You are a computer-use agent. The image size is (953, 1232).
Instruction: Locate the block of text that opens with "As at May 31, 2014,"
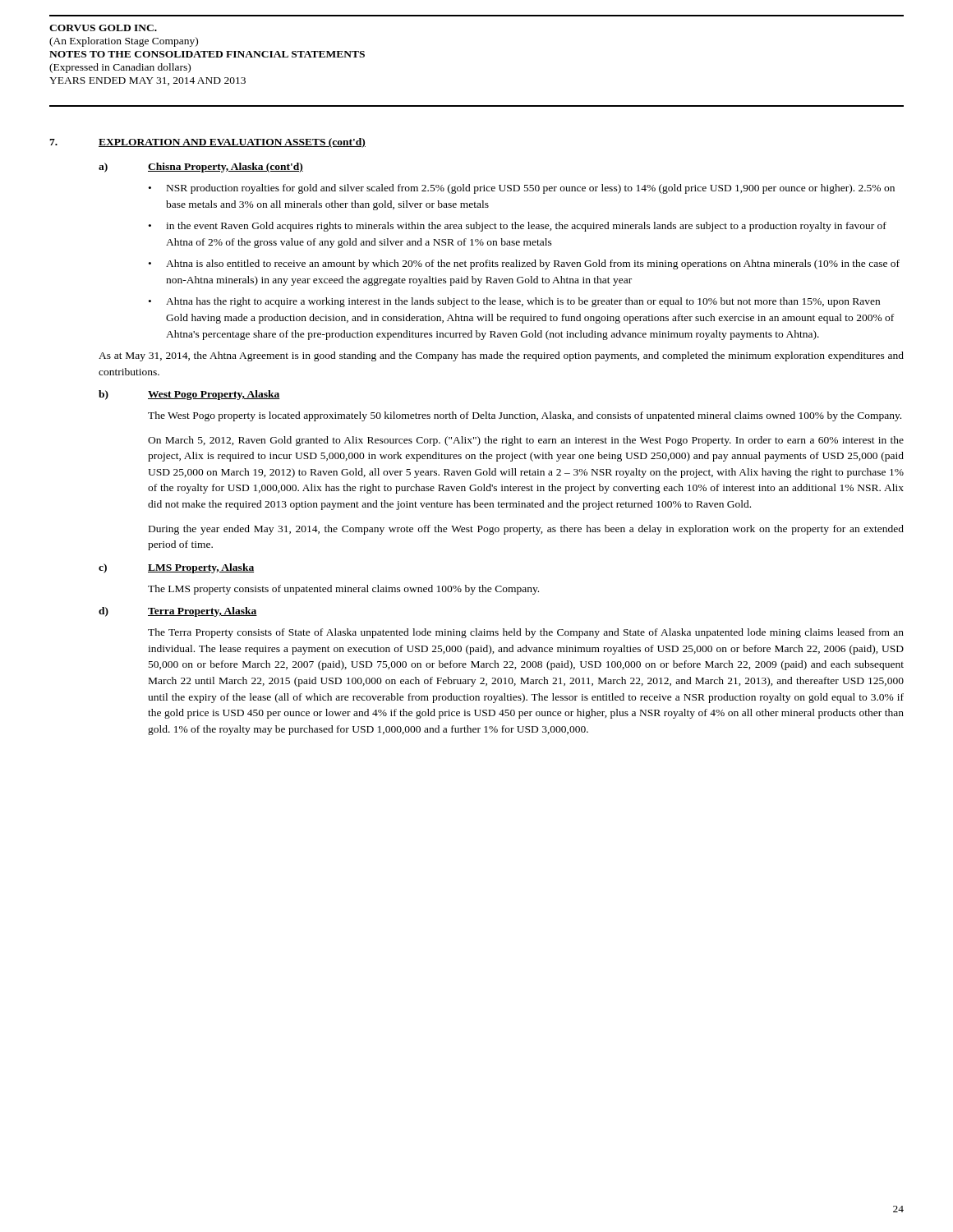pos(501,363)
